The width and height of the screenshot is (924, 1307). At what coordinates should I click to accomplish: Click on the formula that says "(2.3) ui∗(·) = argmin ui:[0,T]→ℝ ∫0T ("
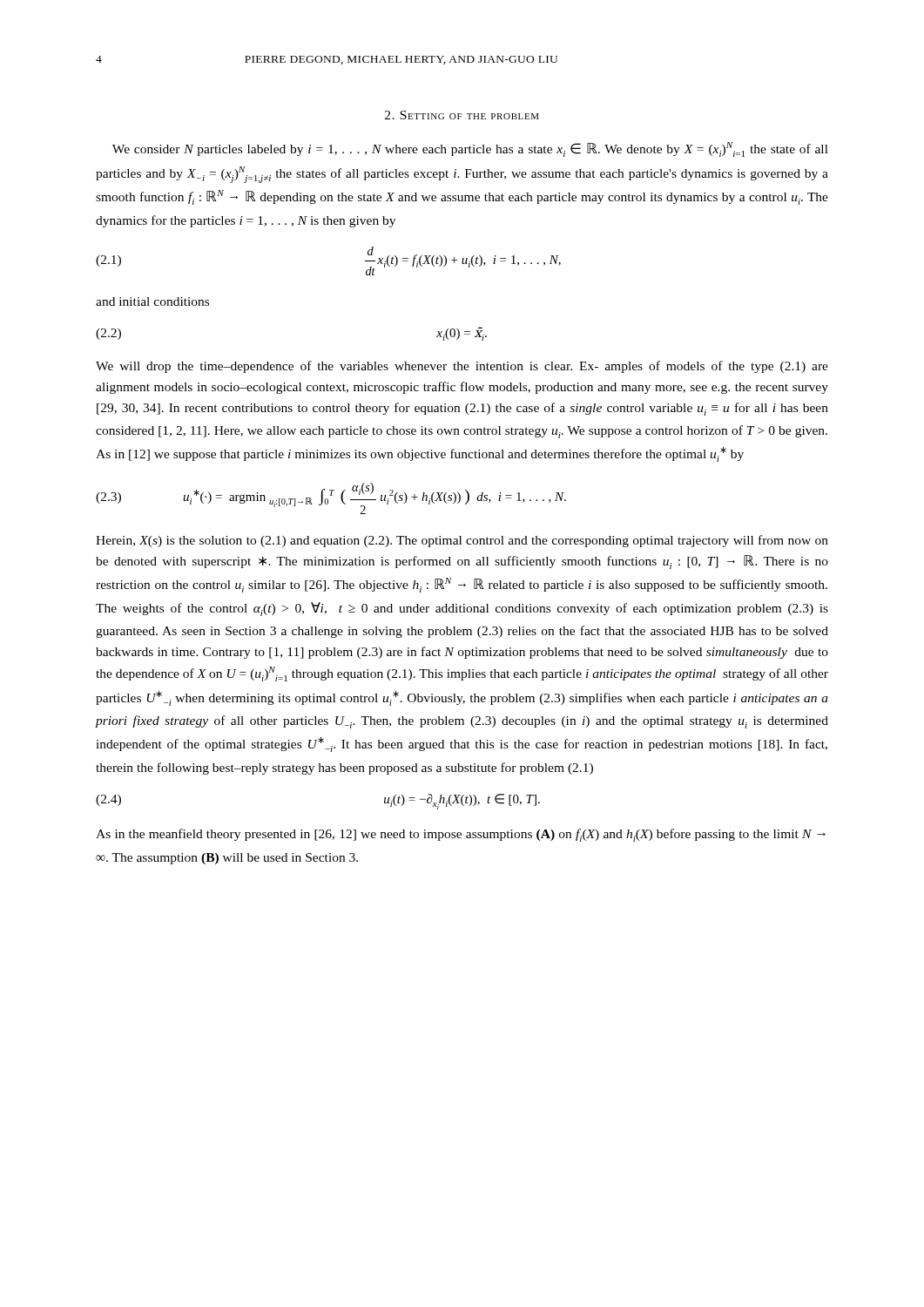[x=462, y=498]
